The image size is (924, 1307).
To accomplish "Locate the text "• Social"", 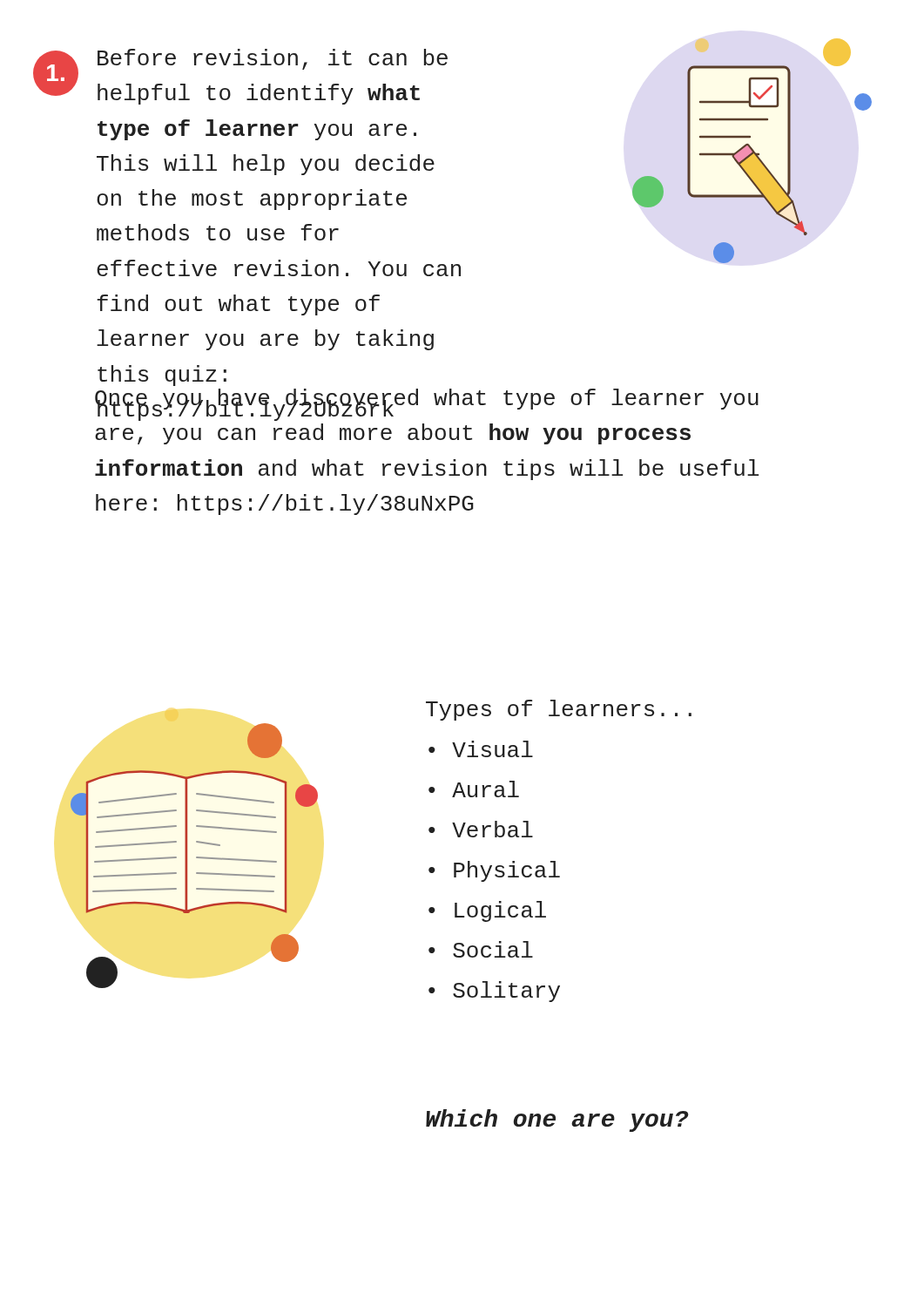I will pos(479,951).
